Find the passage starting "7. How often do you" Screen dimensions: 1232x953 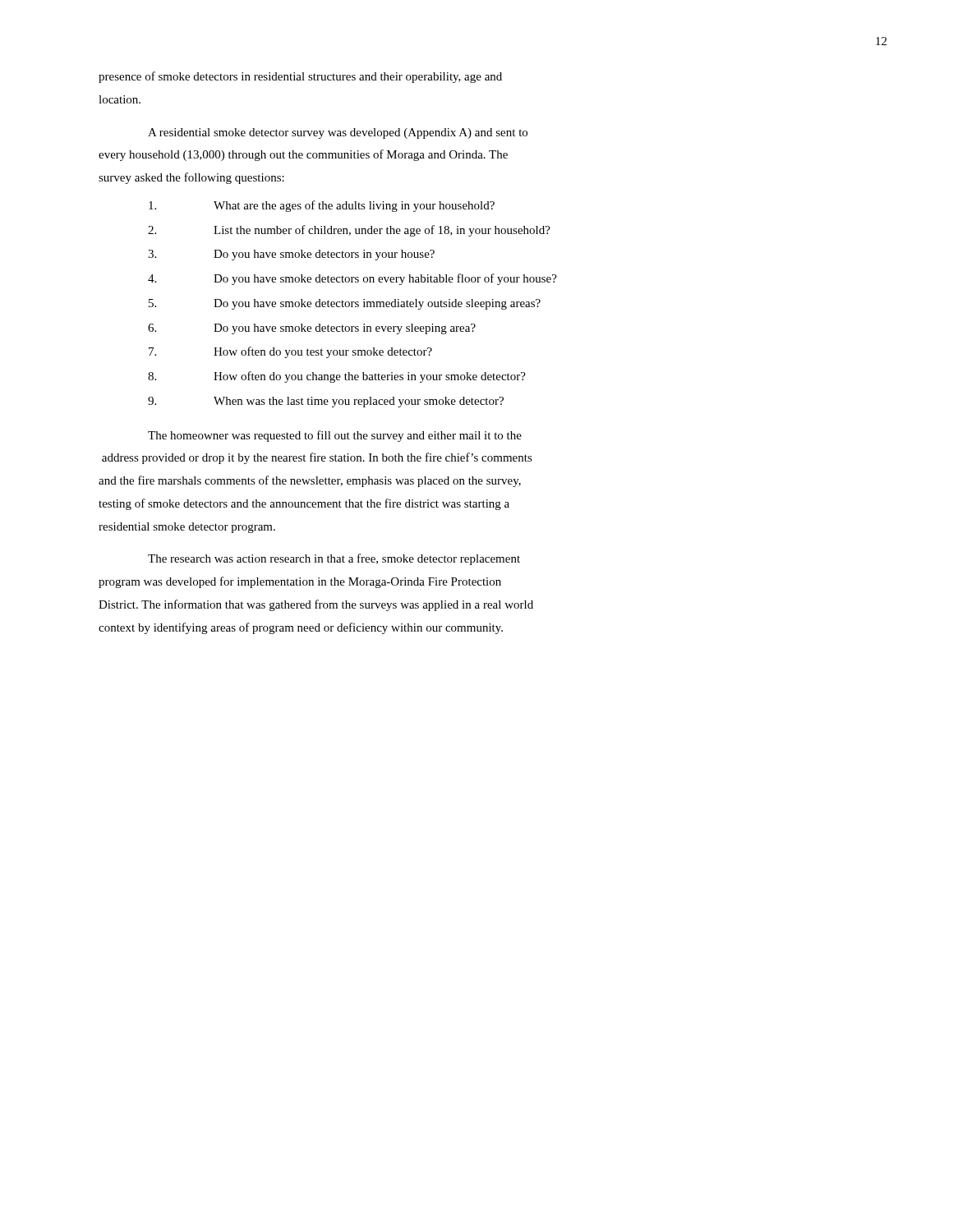coord(290,352)
